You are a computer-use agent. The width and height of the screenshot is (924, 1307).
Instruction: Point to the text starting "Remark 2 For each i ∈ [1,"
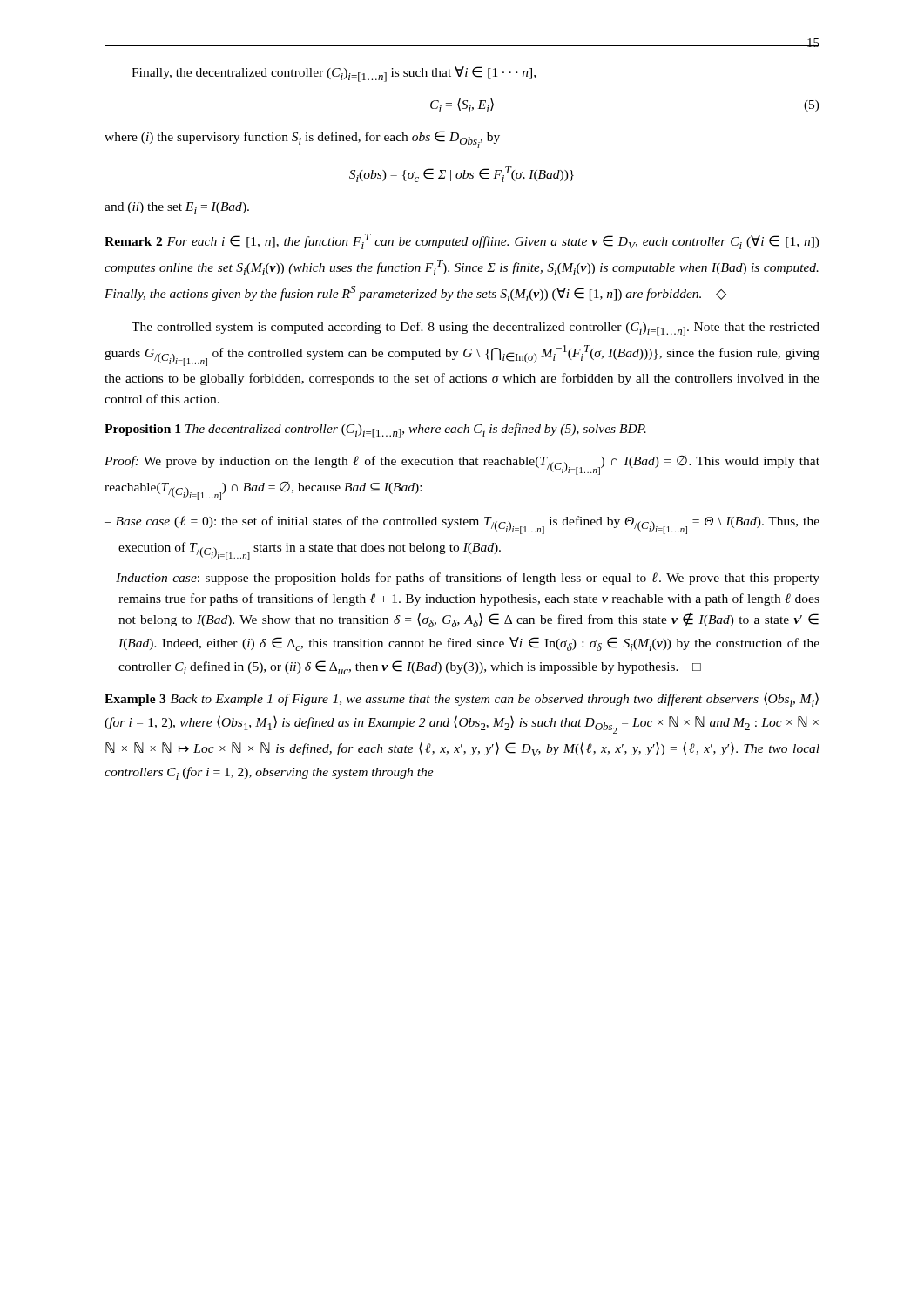pos(462,268)
